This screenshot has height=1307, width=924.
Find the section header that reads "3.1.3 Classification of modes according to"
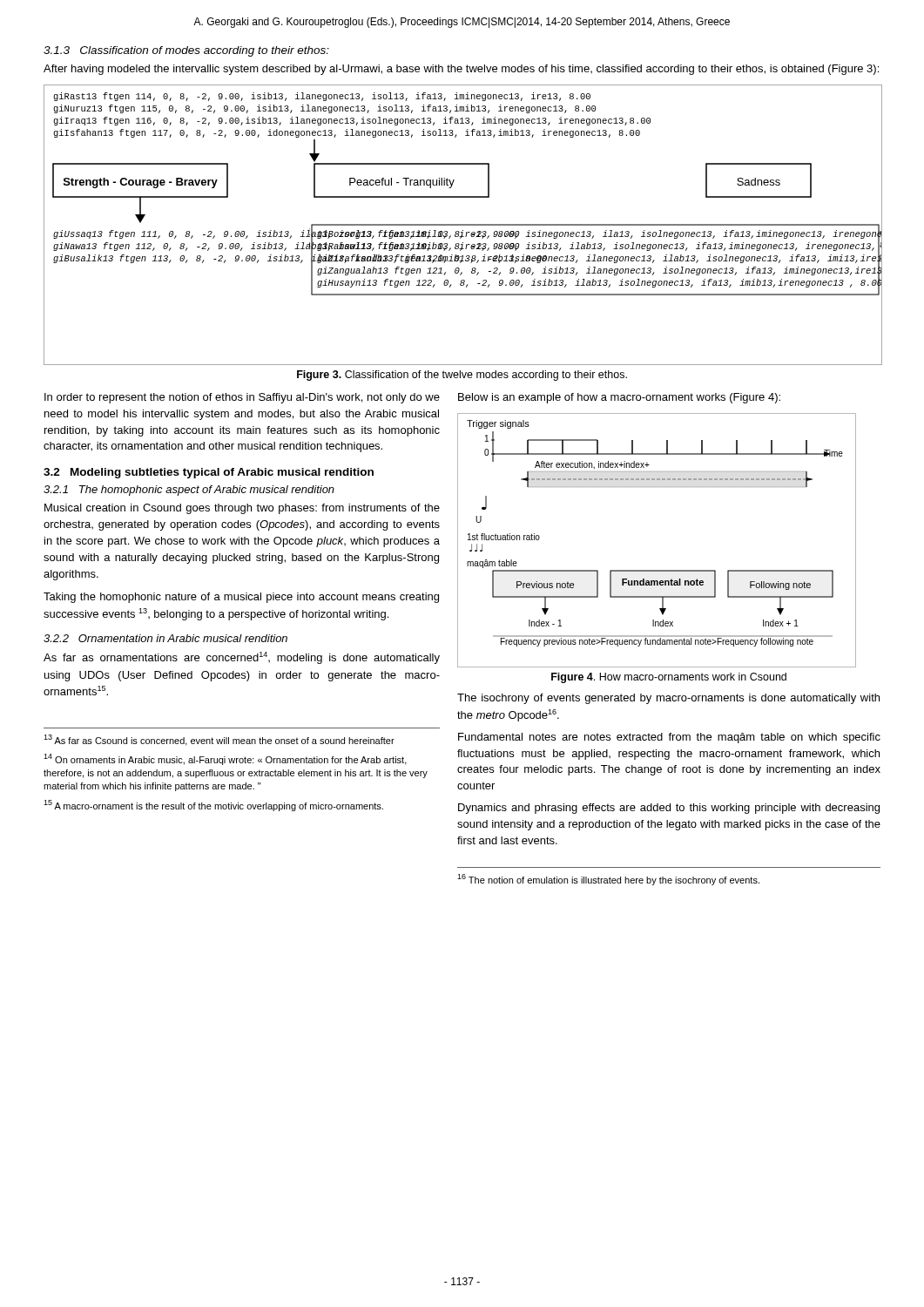186,50
